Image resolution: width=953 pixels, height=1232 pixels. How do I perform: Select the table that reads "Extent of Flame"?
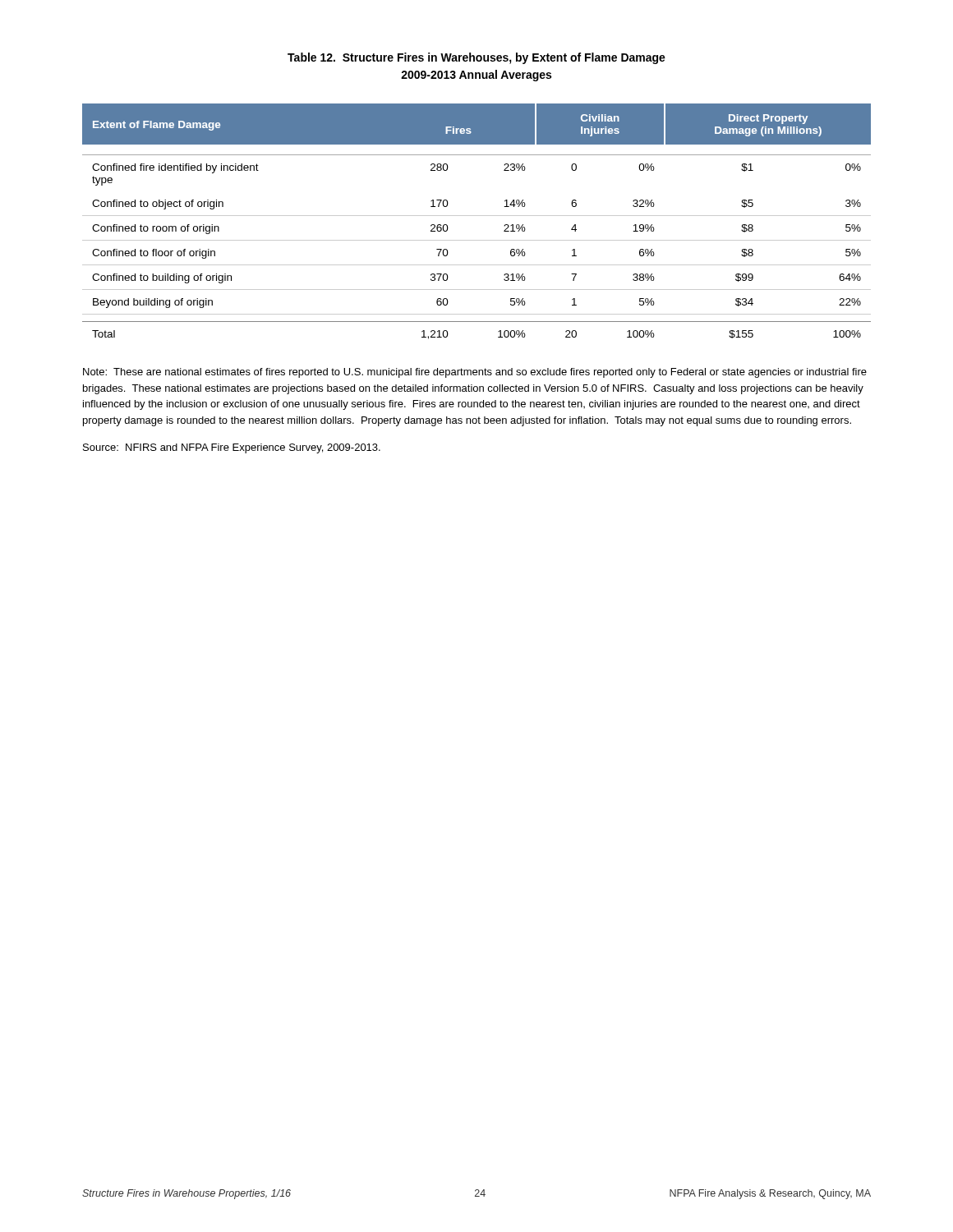476,225
